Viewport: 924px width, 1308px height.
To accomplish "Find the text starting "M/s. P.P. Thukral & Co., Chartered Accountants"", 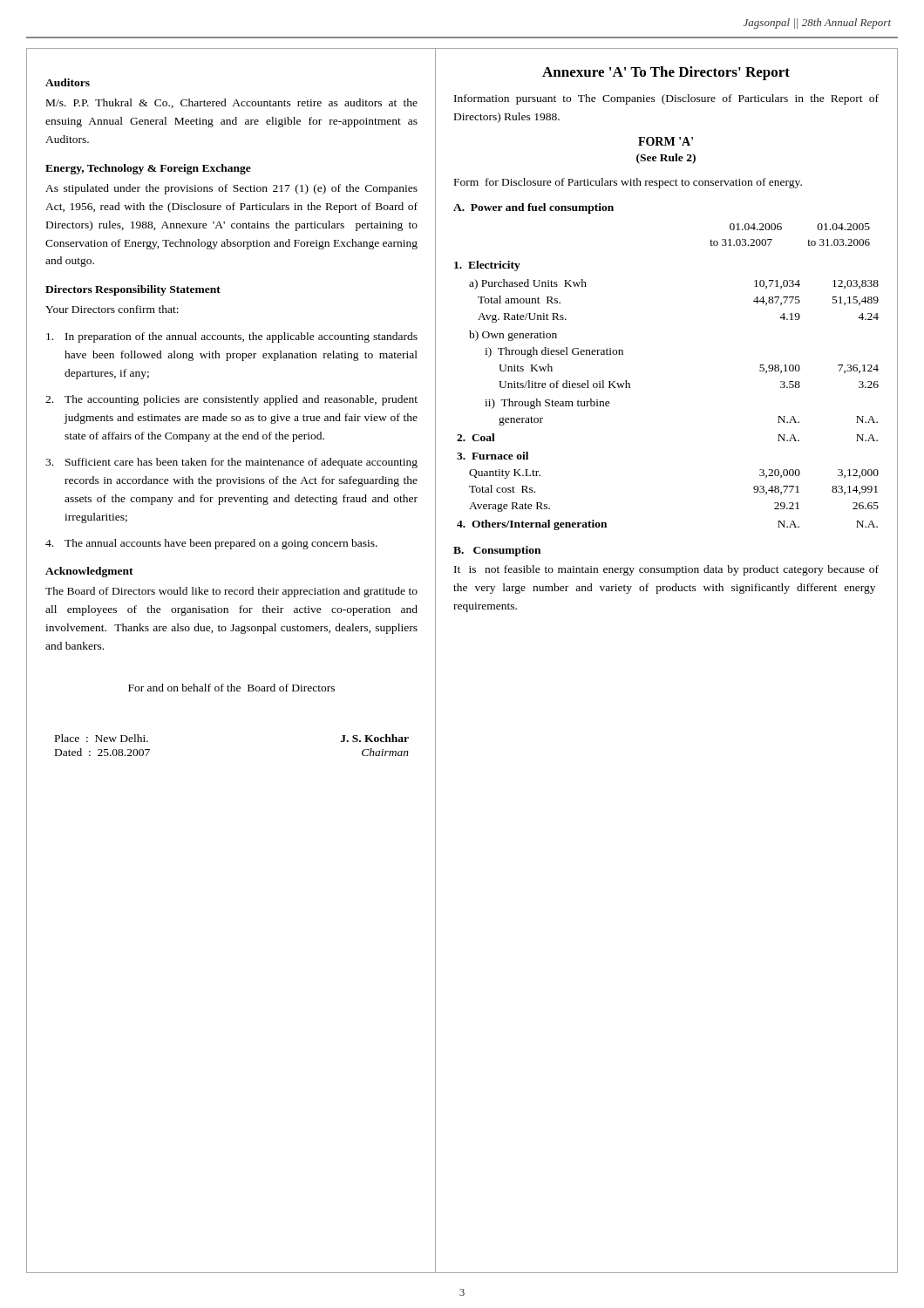I will coord(231,121).
